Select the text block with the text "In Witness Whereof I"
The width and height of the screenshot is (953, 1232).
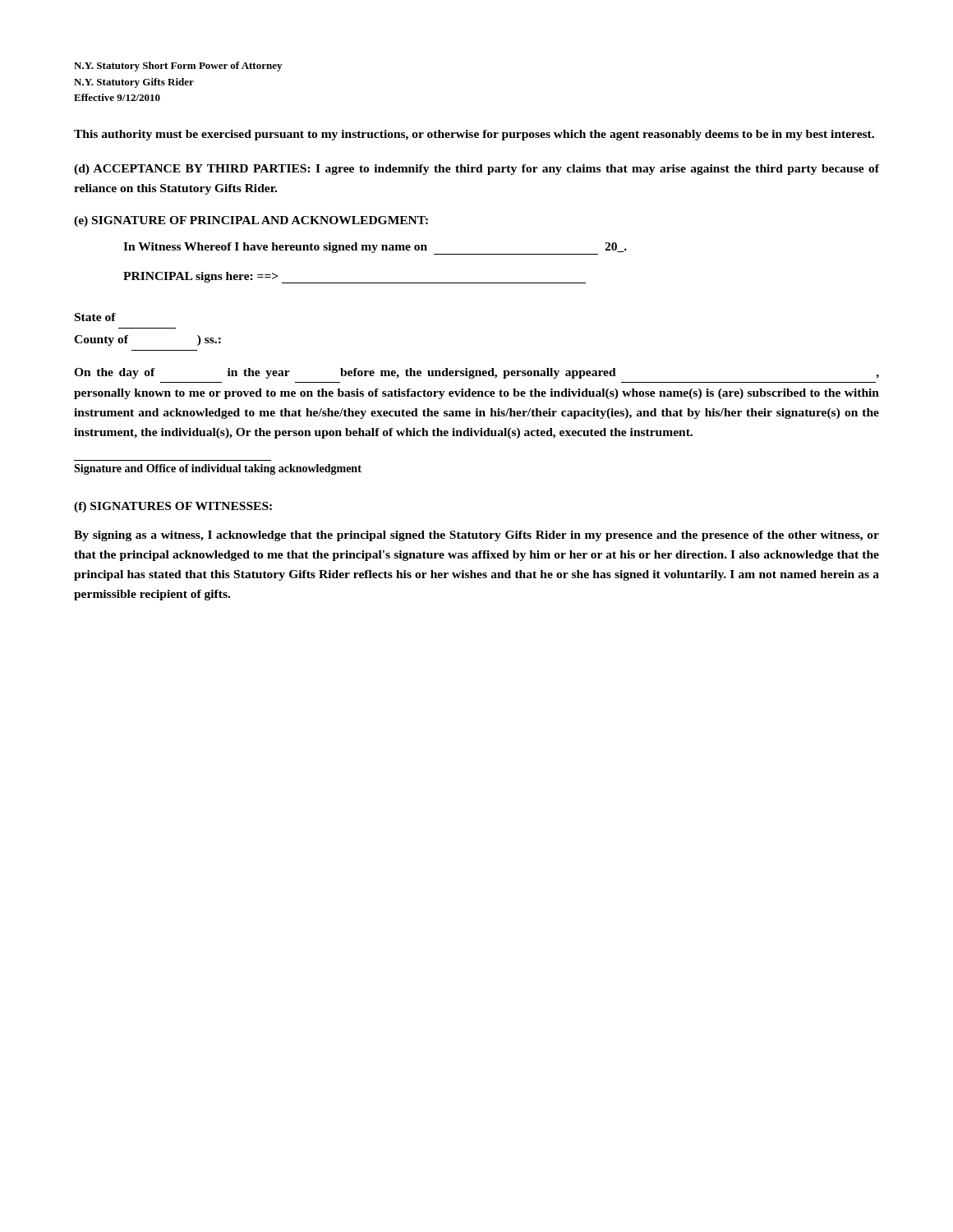[x=375, y=246]
